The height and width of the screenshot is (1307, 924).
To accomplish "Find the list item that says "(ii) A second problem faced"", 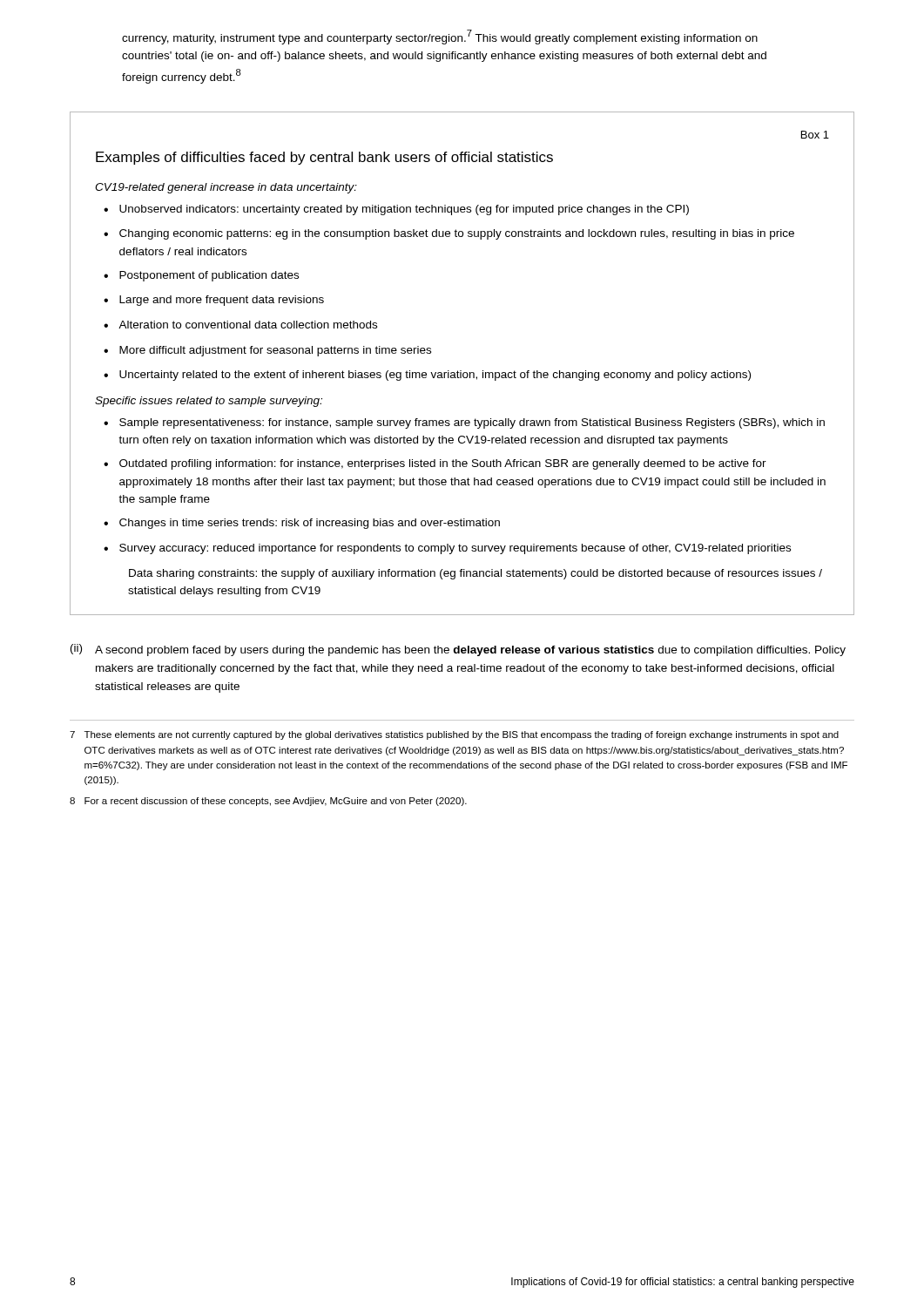I will pyautogui.click(x=462, y=668).
